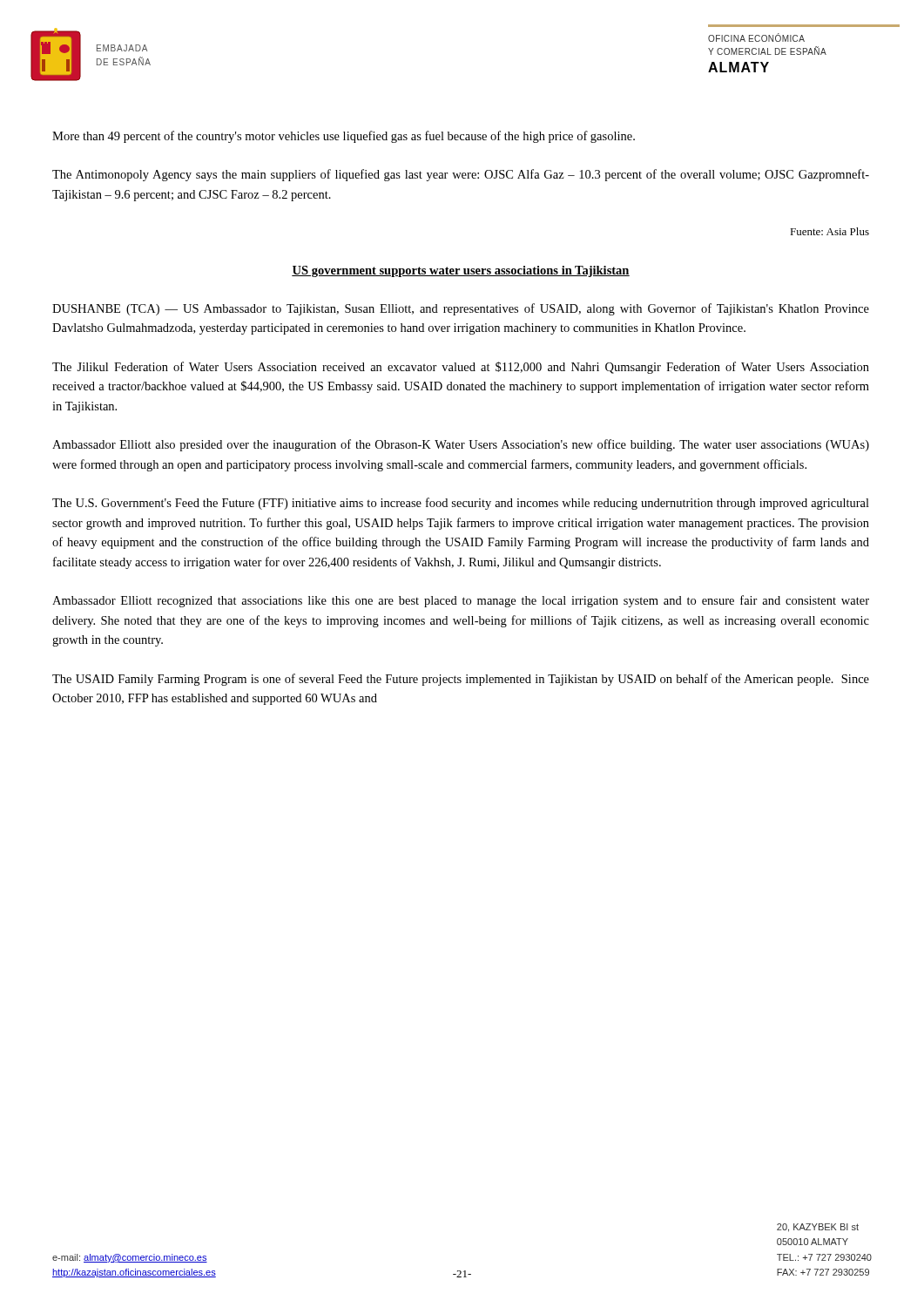Point to "US government supports water users associations in Tajikistan"
924x1307 pixels.
point(461,270)
